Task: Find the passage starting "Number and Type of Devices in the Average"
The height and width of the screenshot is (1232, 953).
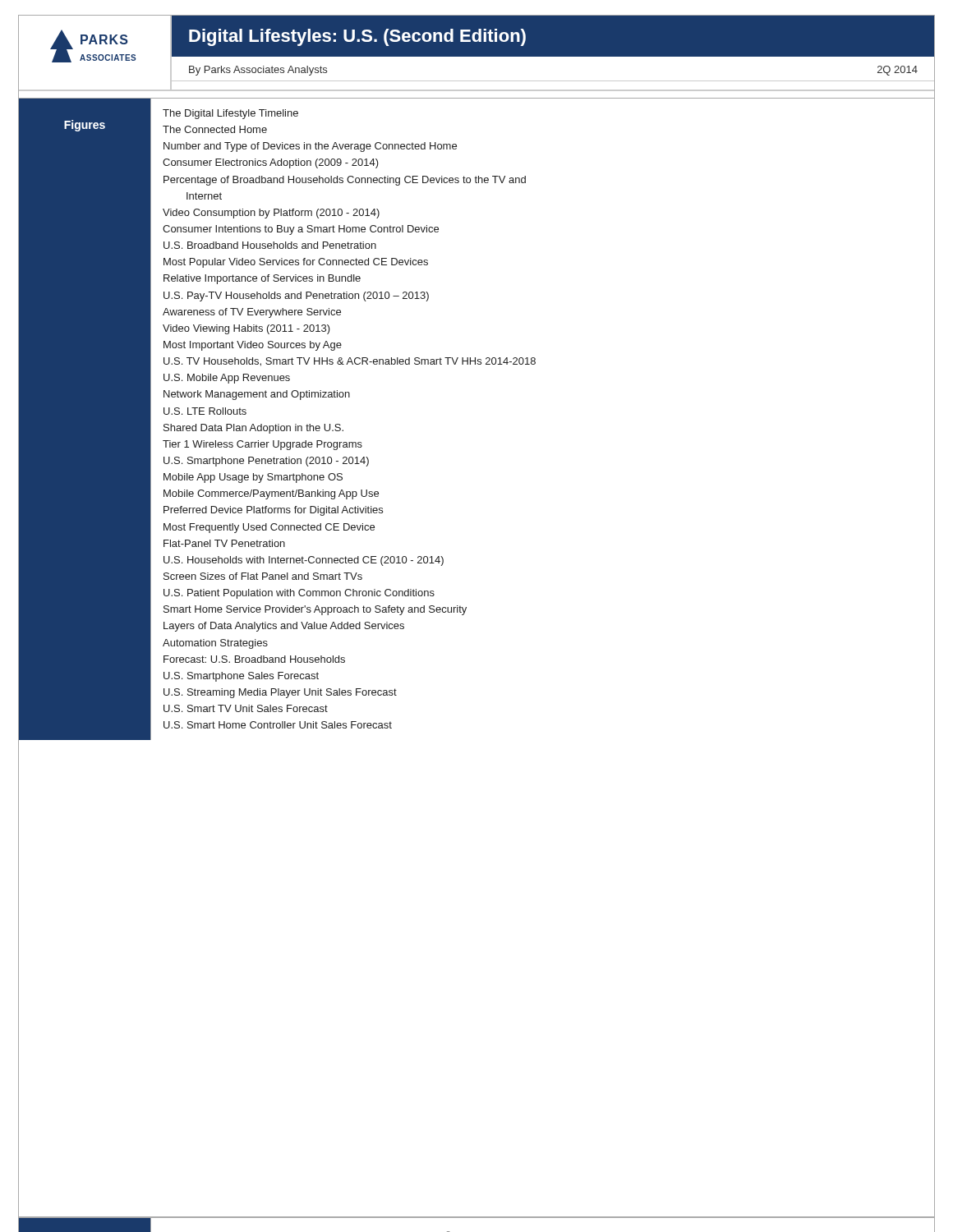Action: [310, 146]
